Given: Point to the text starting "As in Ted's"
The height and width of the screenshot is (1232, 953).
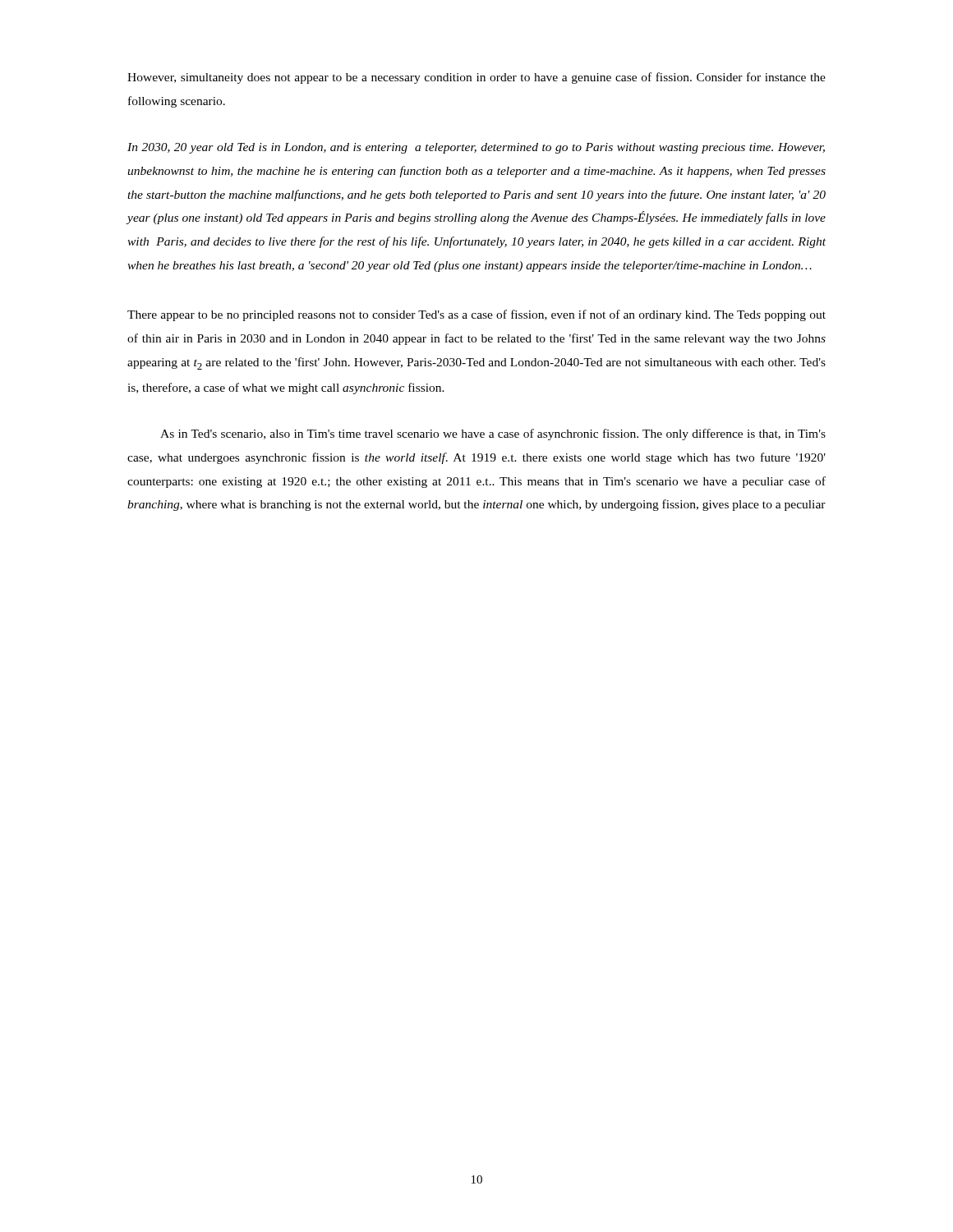Looking at the screenshot, I should (476, 469).
